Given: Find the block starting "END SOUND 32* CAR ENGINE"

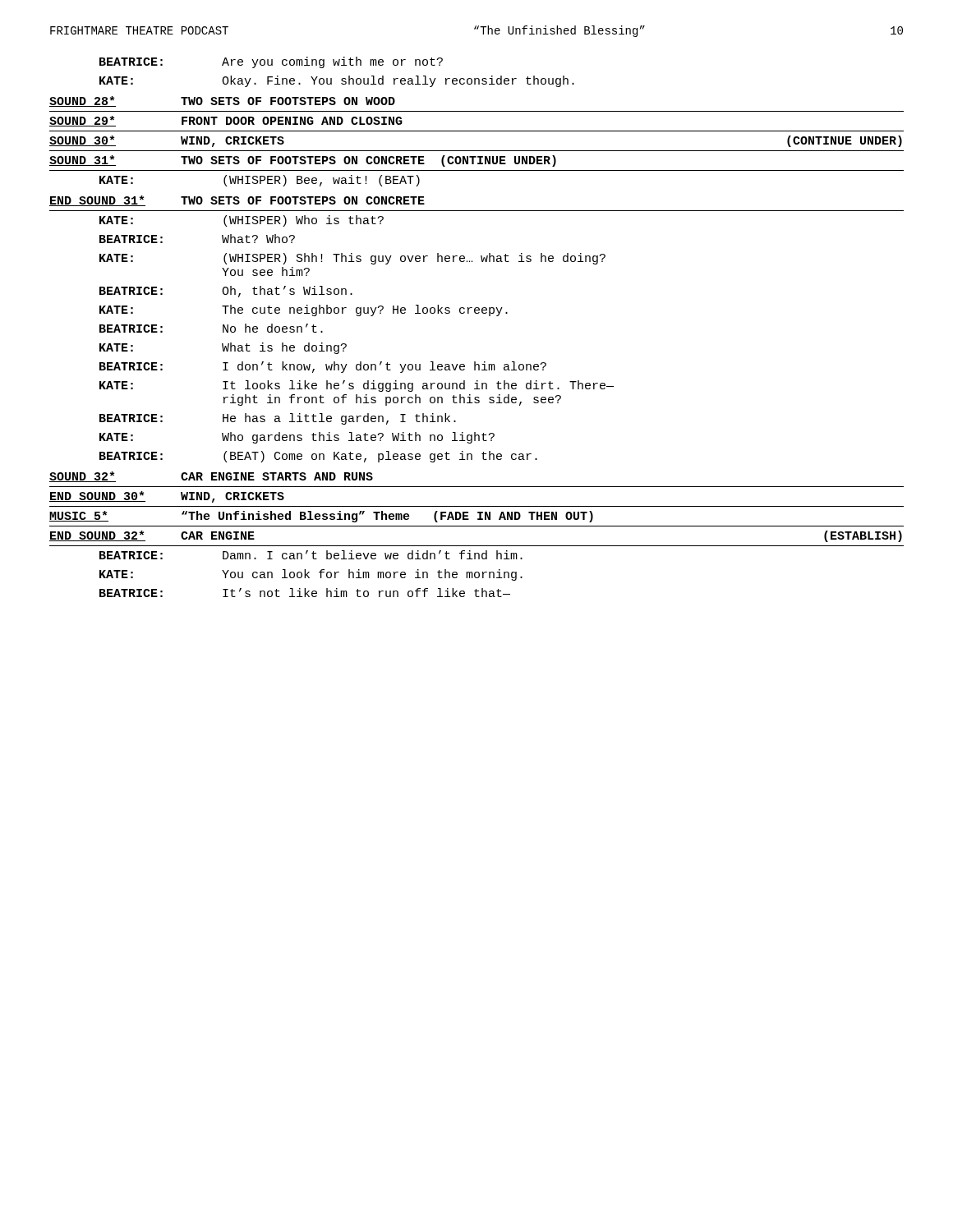Looking at the screenshot, I should [x=476, y=537].
